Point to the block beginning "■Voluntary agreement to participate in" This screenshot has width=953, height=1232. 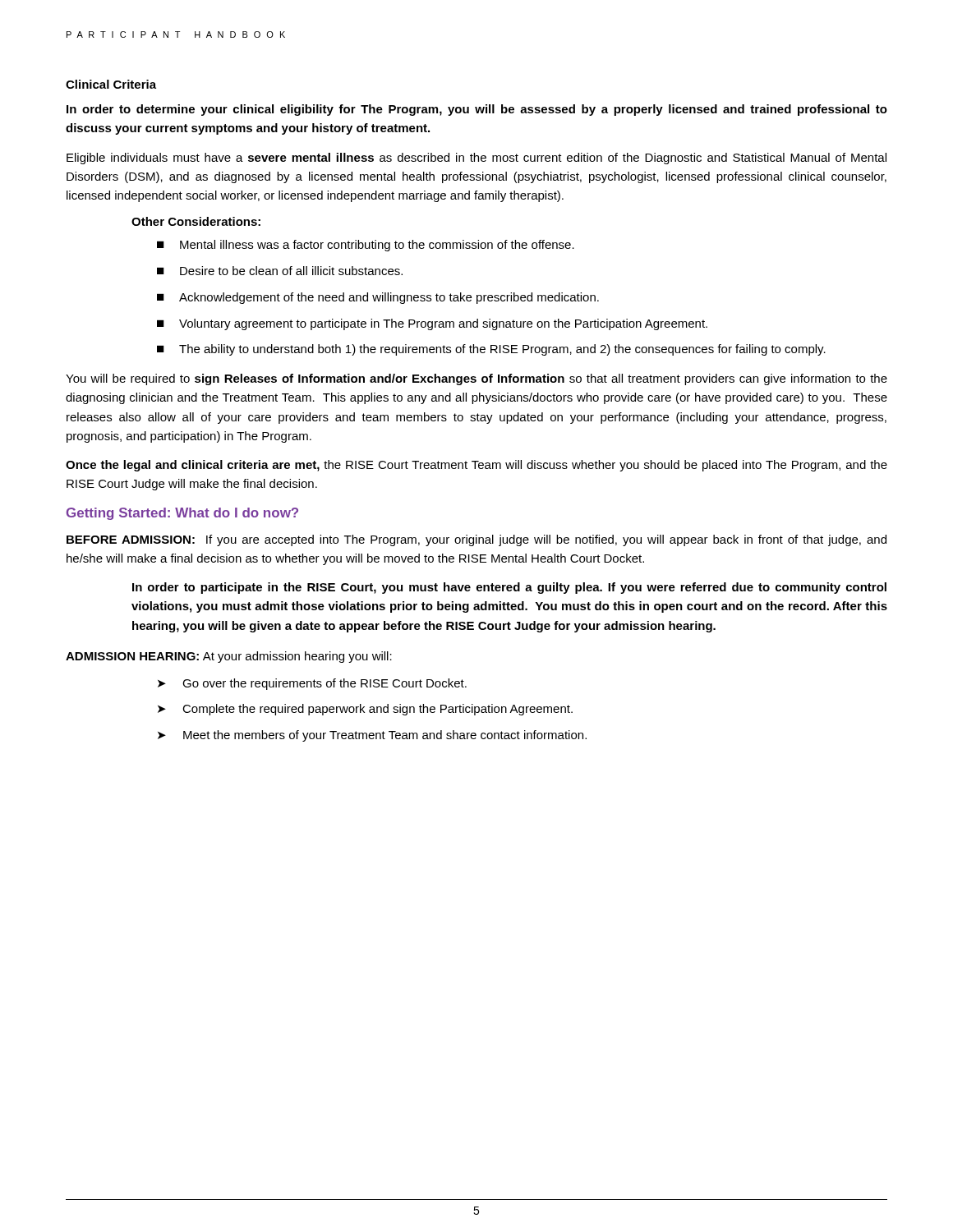tap(432, 323)
